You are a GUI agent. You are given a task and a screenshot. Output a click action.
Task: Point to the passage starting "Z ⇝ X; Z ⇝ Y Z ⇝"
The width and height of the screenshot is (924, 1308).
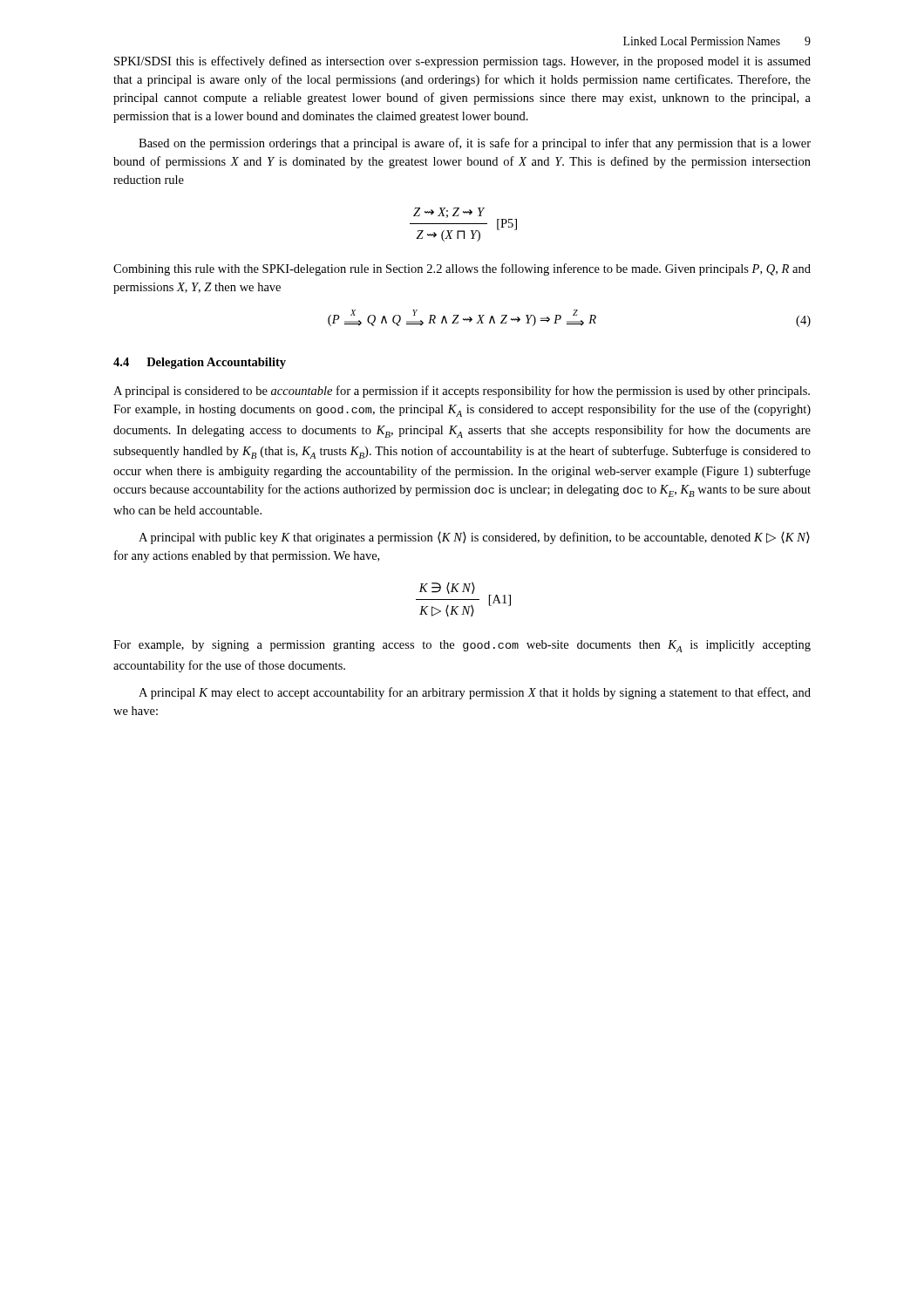(x=464, y=224)
